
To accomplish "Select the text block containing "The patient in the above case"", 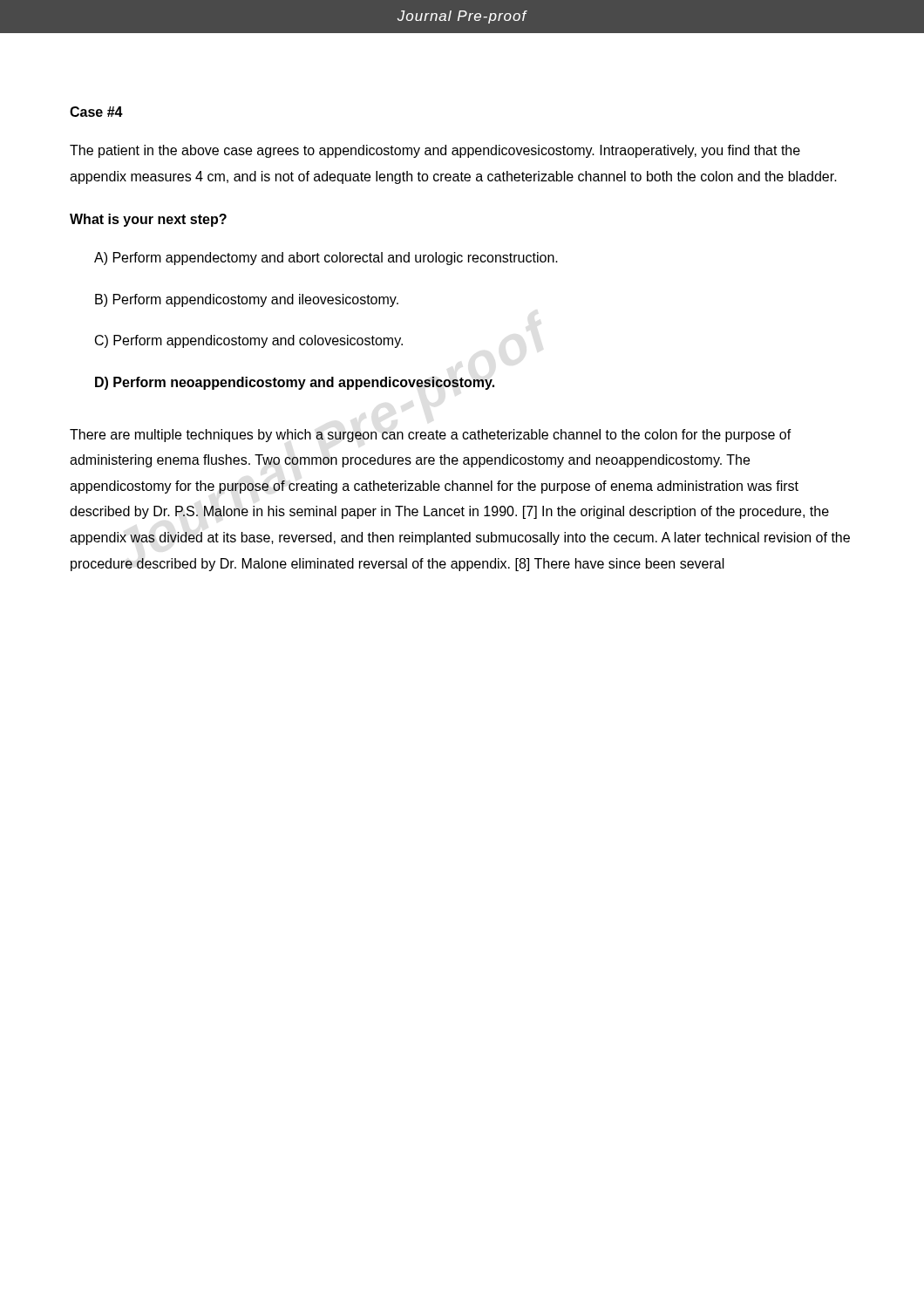I will click(x=454, y=163).
